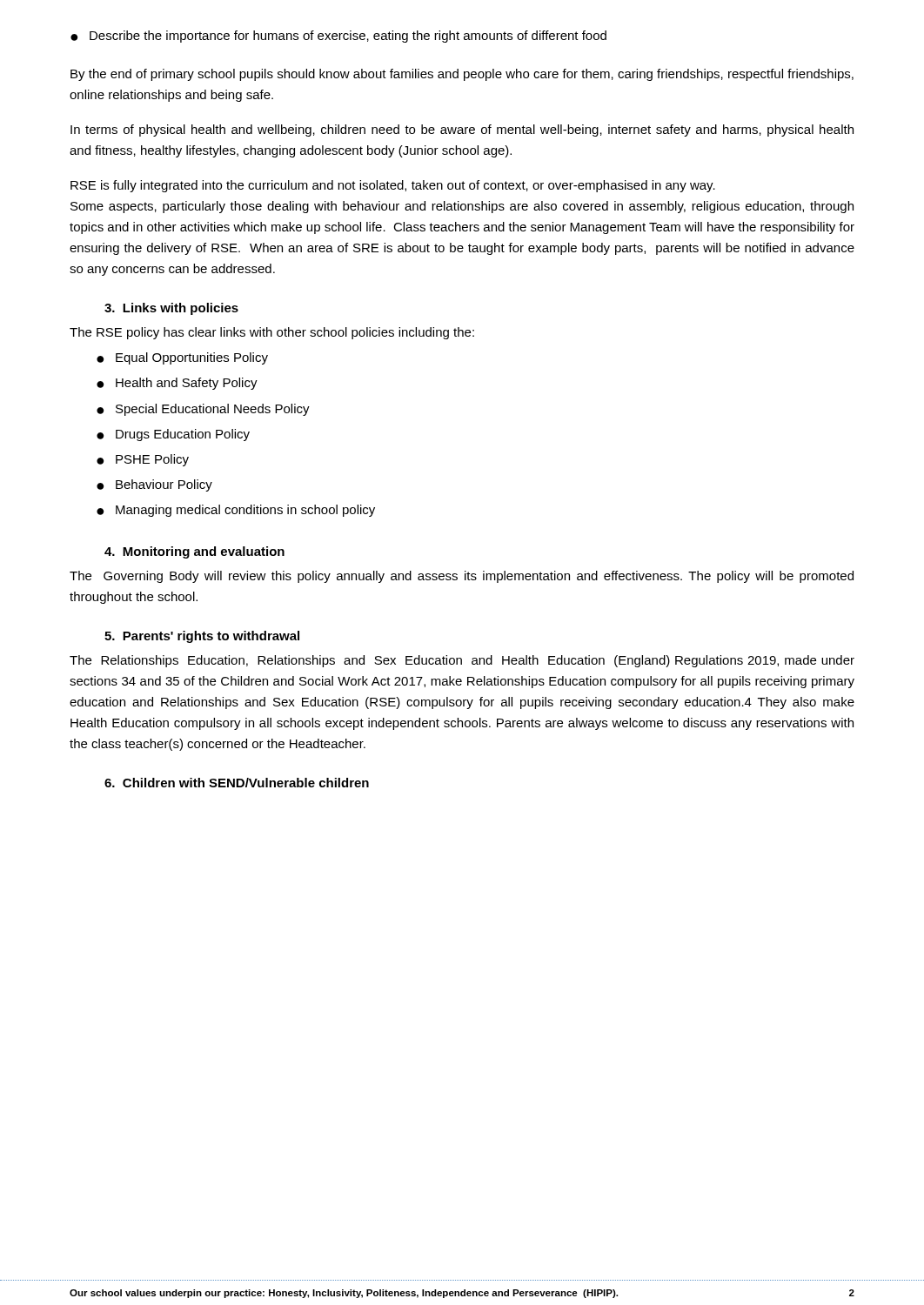Point to the passage starting "5. Parents' rights to"

[202, 635]
